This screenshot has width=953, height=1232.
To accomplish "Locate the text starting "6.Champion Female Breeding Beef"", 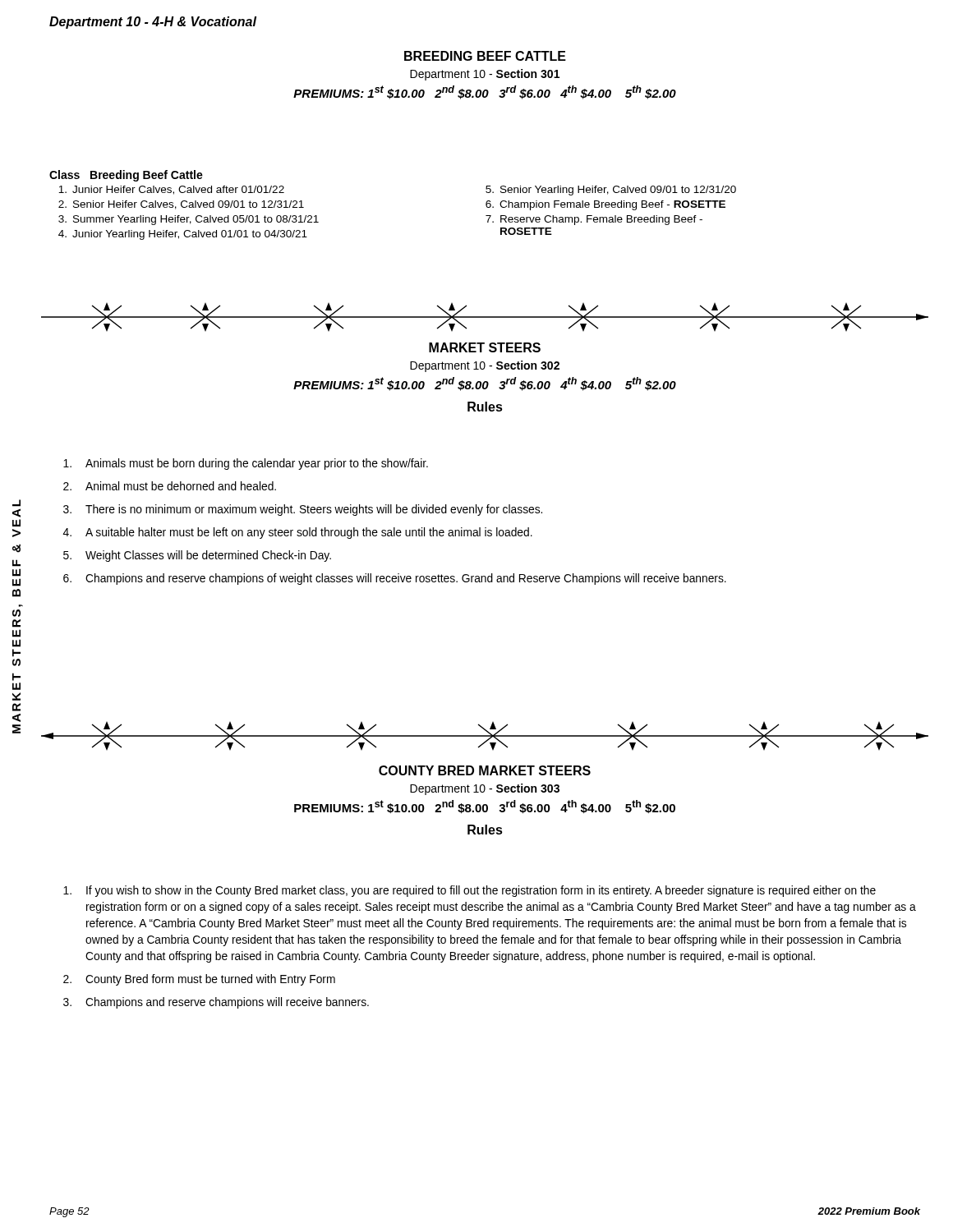I will click(x=601, y=204).
